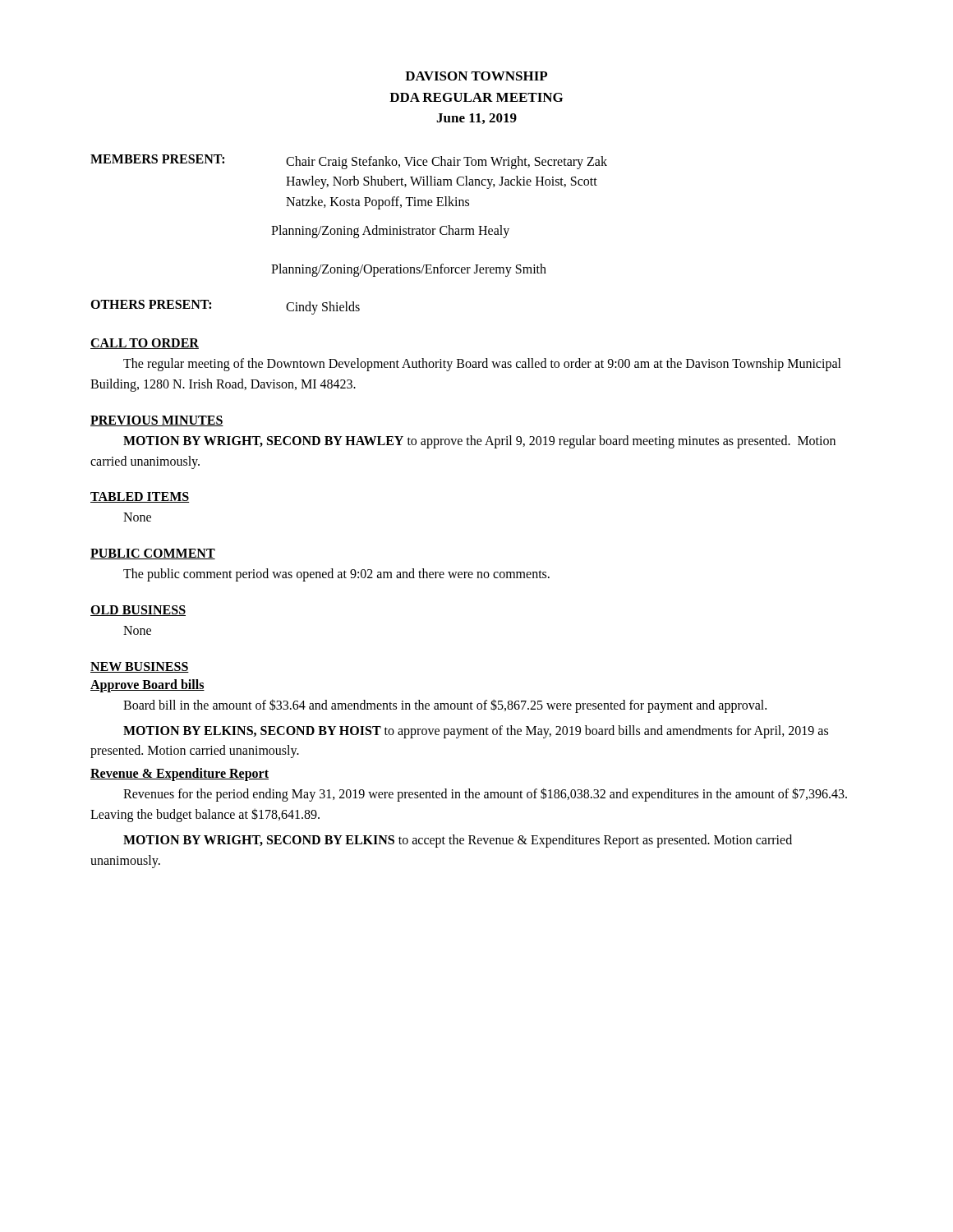Find "Revenue & Expenditure Report" on this page
The image size is (953, 1232).
pos(179,774)
